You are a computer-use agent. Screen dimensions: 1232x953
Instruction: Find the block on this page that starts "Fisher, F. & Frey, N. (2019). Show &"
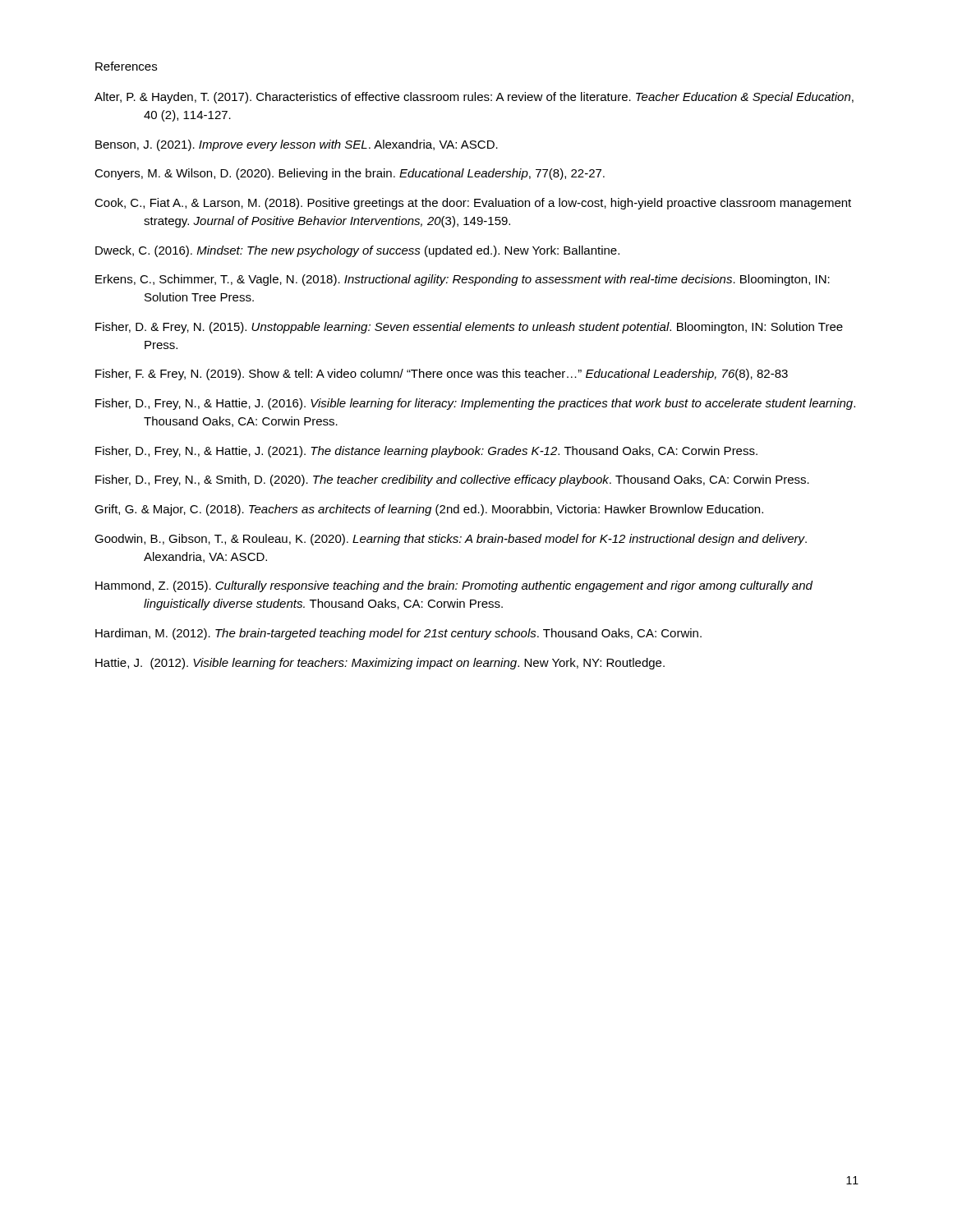[441, 373]
